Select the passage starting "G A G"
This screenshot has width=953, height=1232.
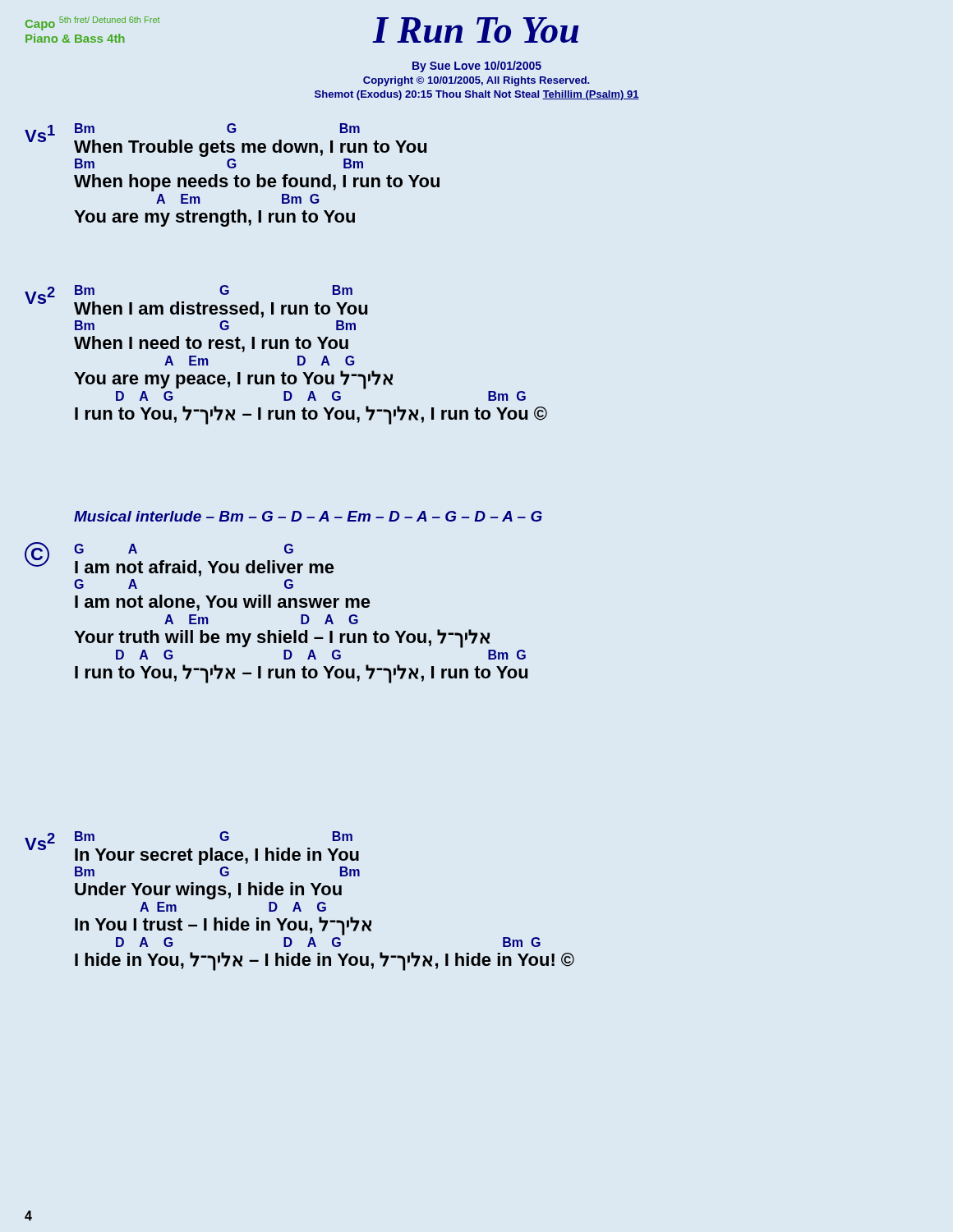[x=301, y=614]
